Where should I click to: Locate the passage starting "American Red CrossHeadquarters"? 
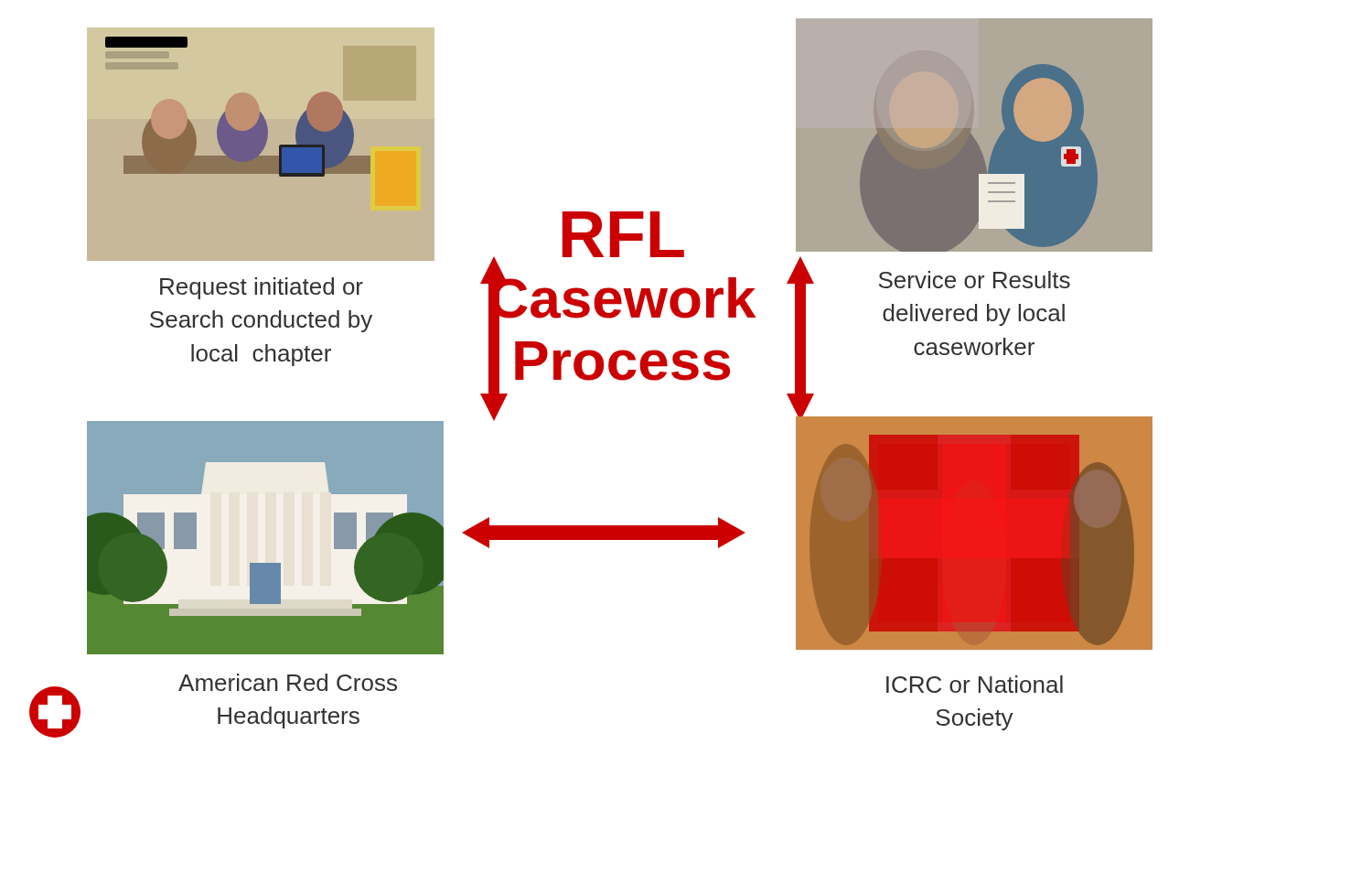(x=288, y=699)
